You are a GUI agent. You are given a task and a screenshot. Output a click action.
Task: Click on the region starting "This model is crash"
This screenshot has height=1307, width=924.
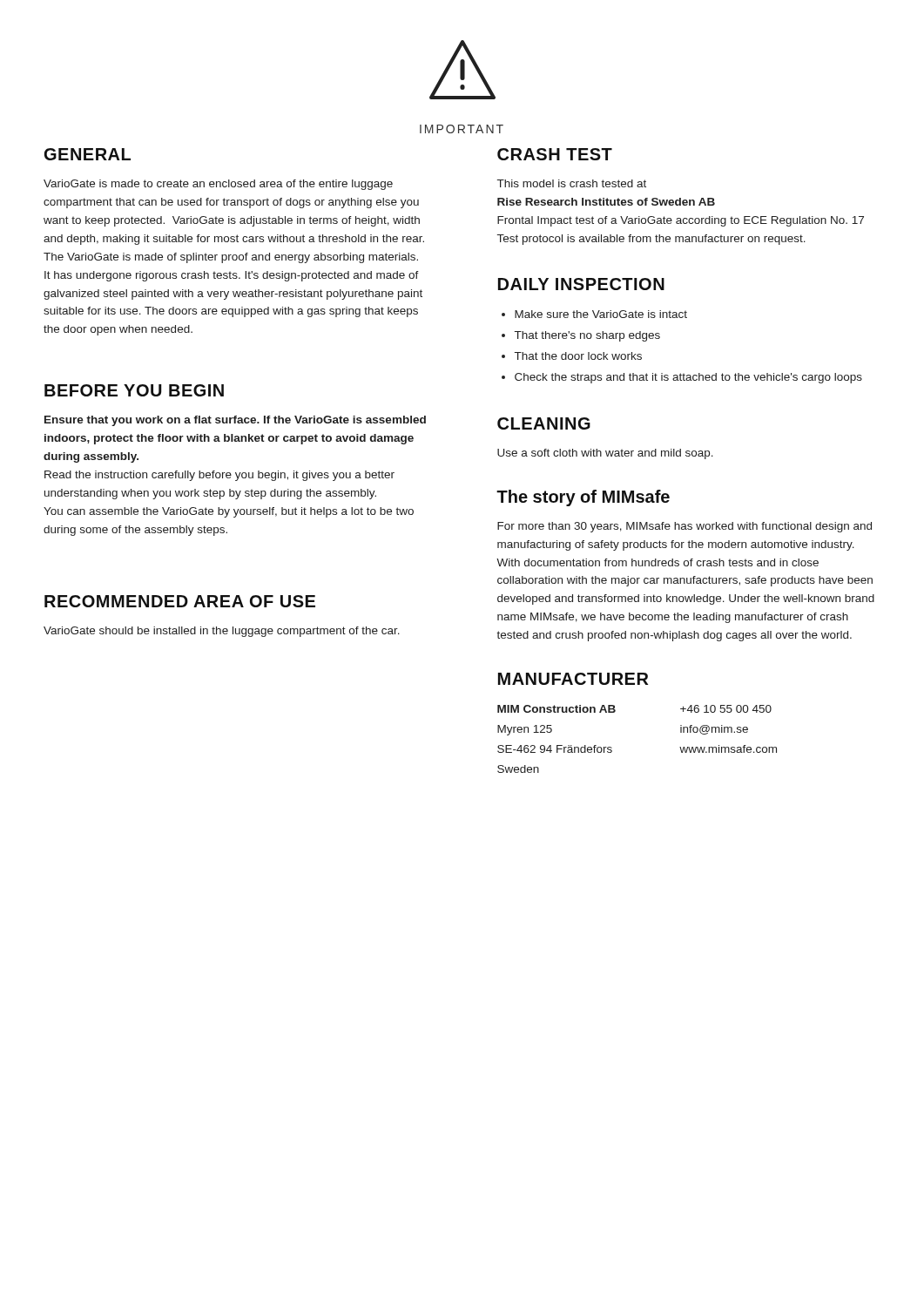[681, 211]
